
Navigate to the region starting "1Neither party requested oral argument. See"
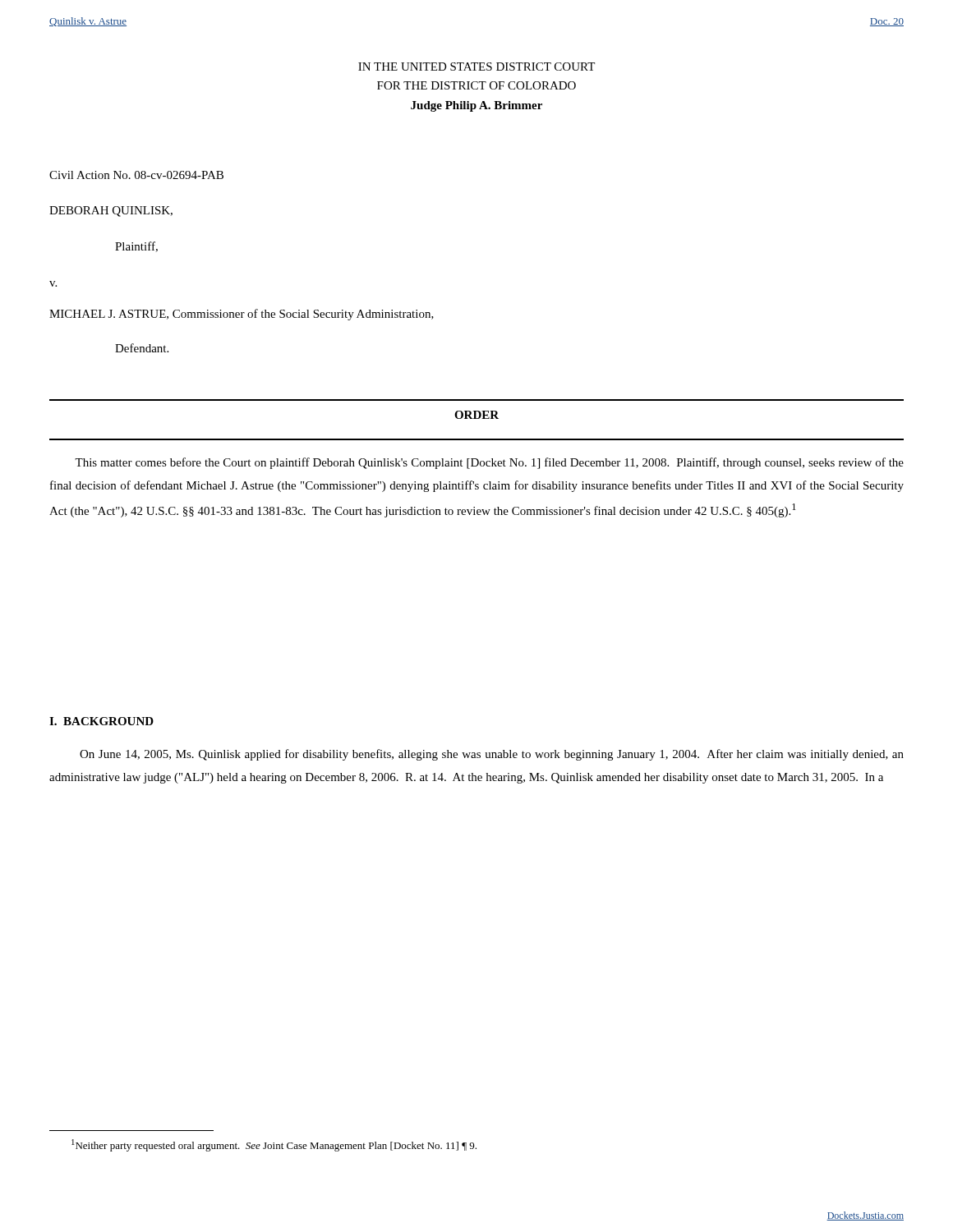(263, 1144)
